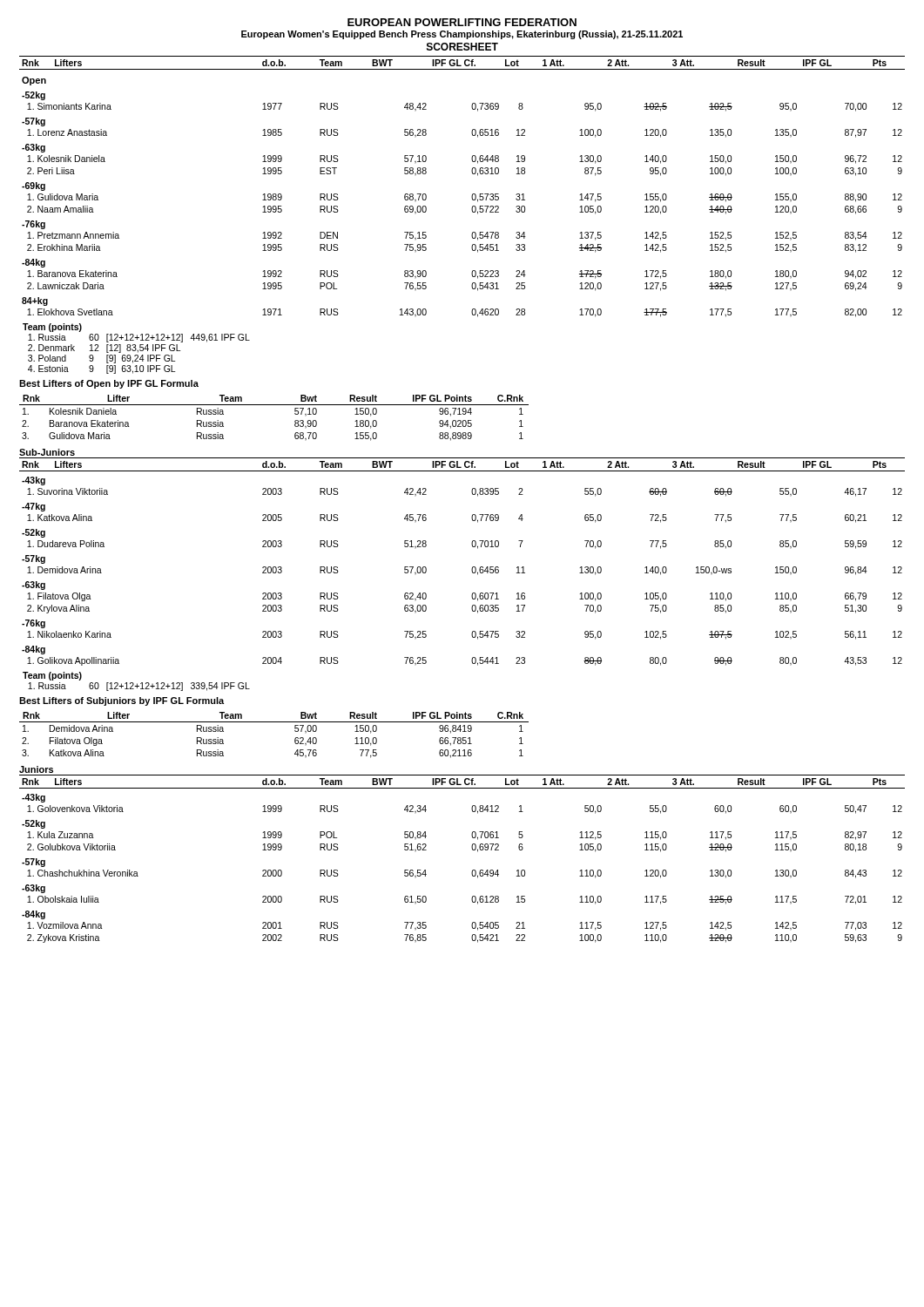Click on the table containing "[9] 63,10 IPF GL"
The width and height of the screenshot is (924, 1307).
click(x=462, y=348)
